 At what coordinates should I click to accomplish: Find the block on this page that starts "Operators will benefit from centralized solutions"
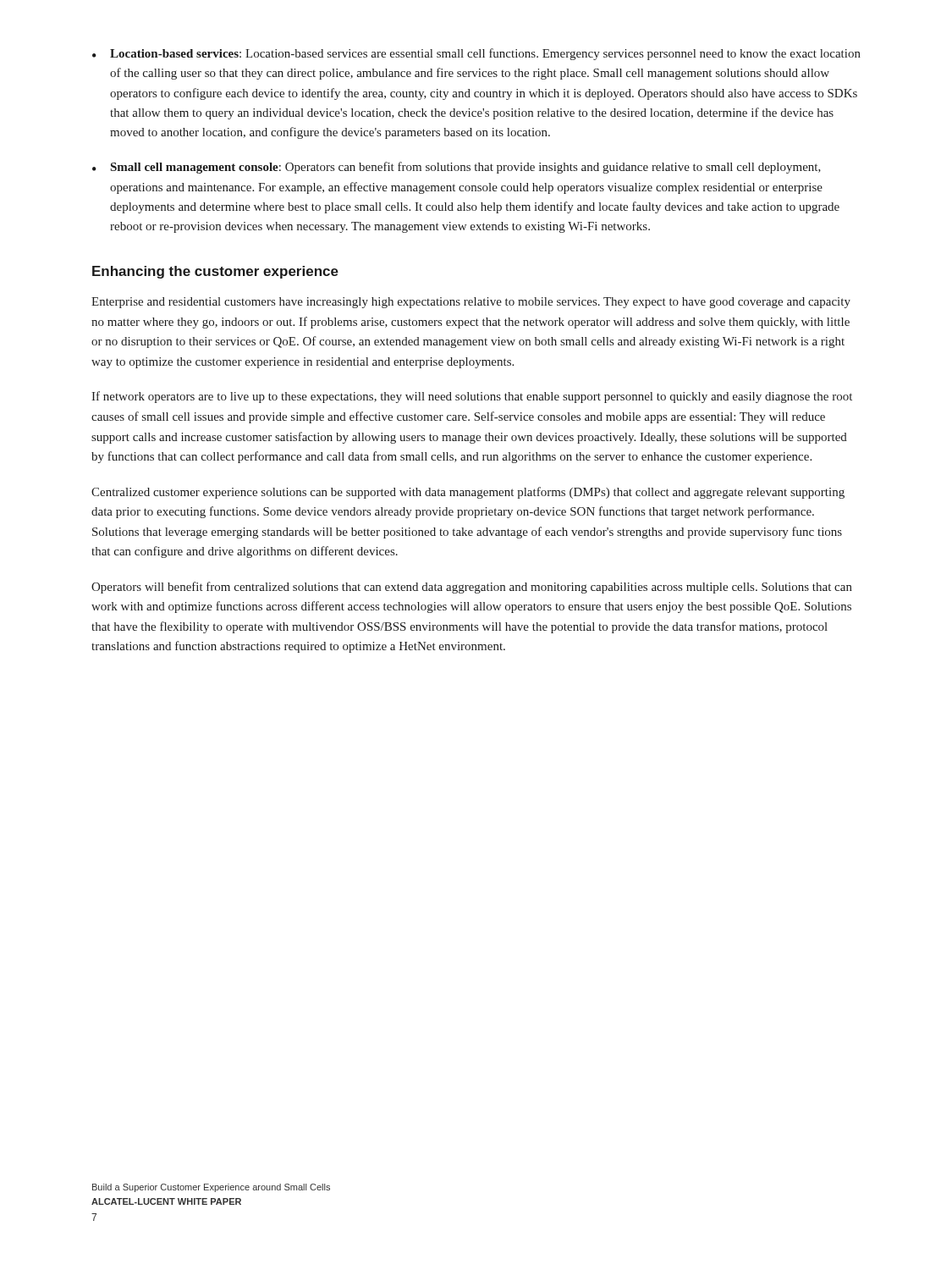472,616
